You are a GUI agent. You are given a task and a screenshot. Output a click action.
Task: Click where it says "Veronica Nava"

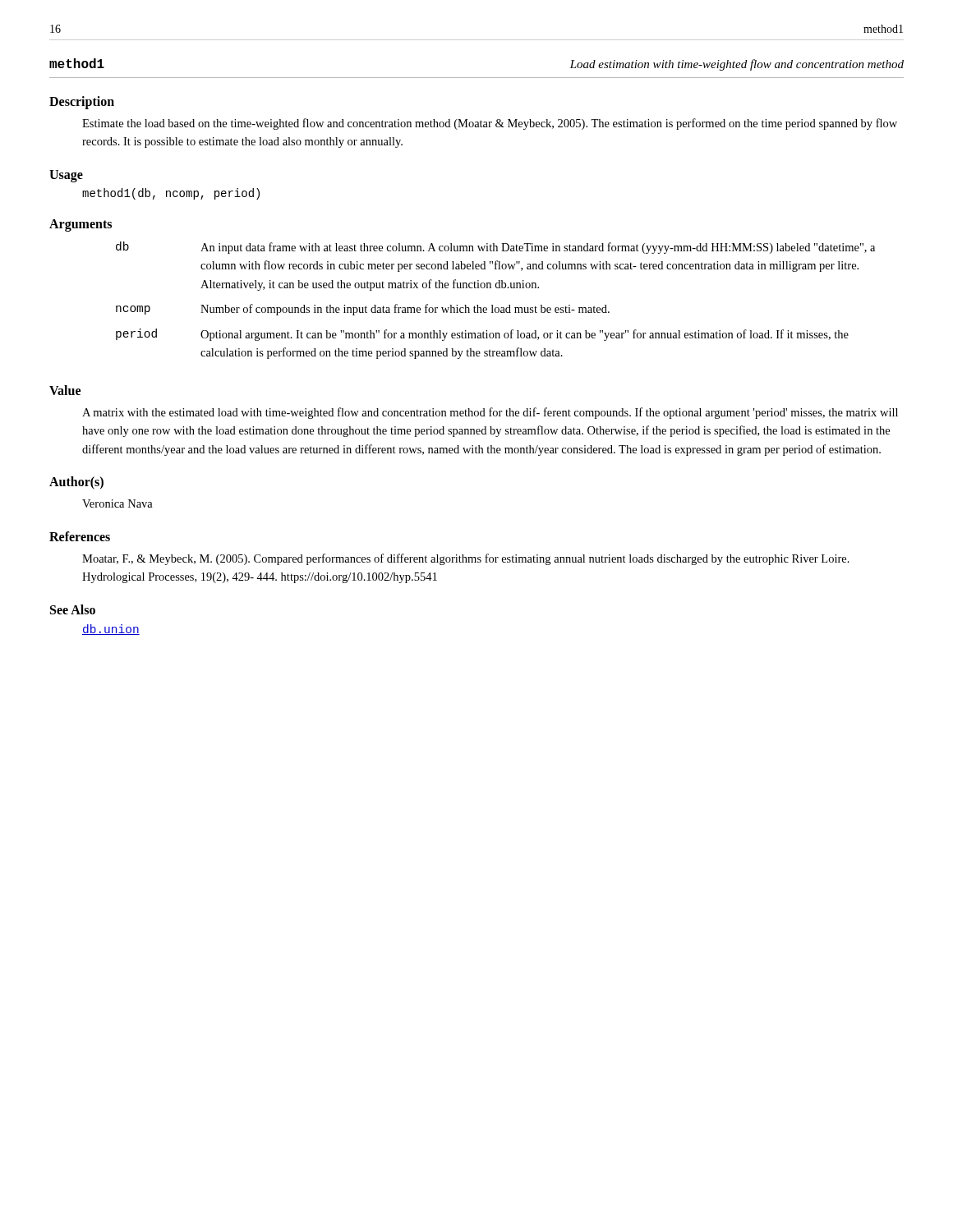pyautogui.click(x=117, y=504)
